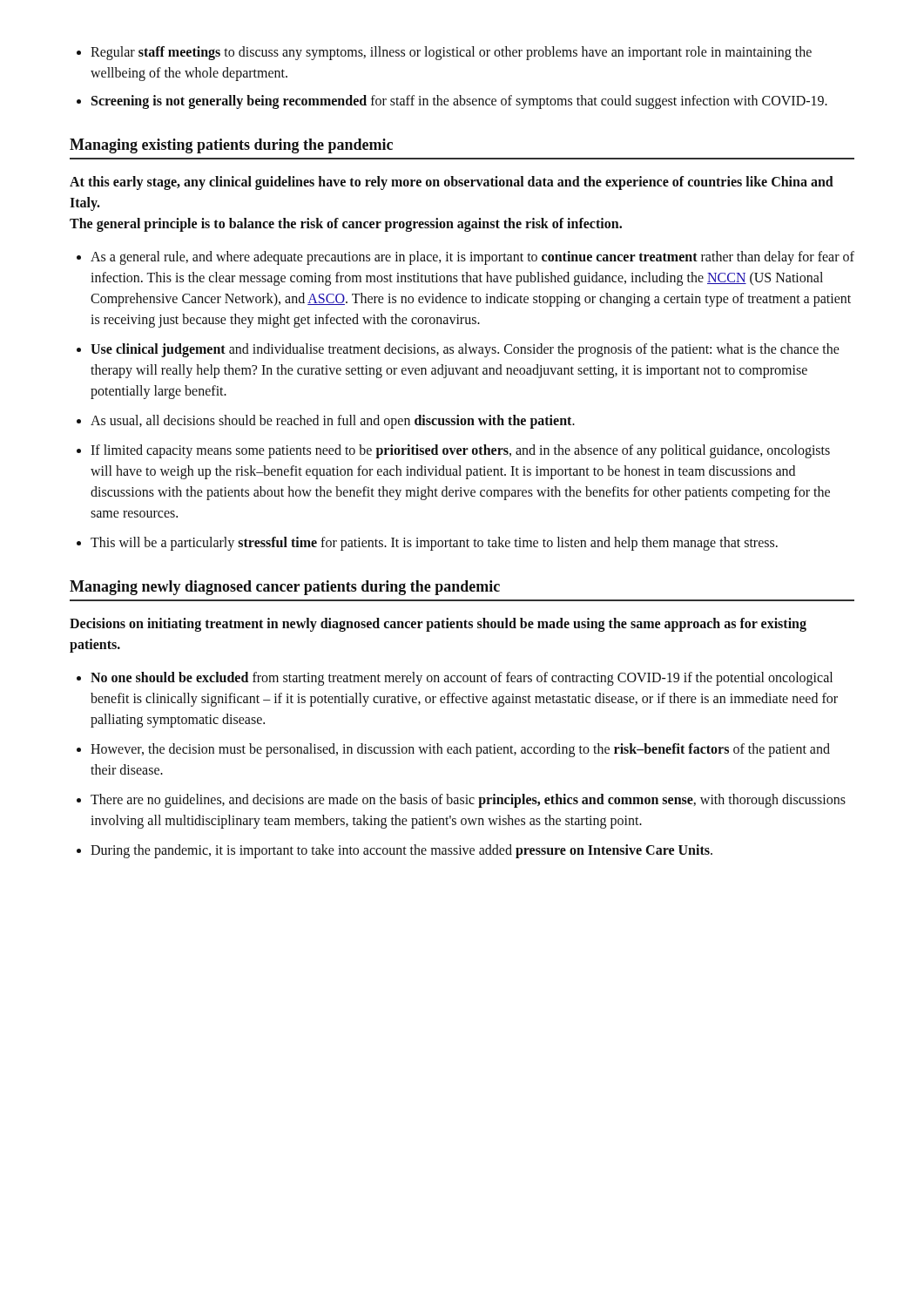924x1307 pixels.
Task: Find the passage starting "Managing existing patients during"
Action: [x=231, y=145]
